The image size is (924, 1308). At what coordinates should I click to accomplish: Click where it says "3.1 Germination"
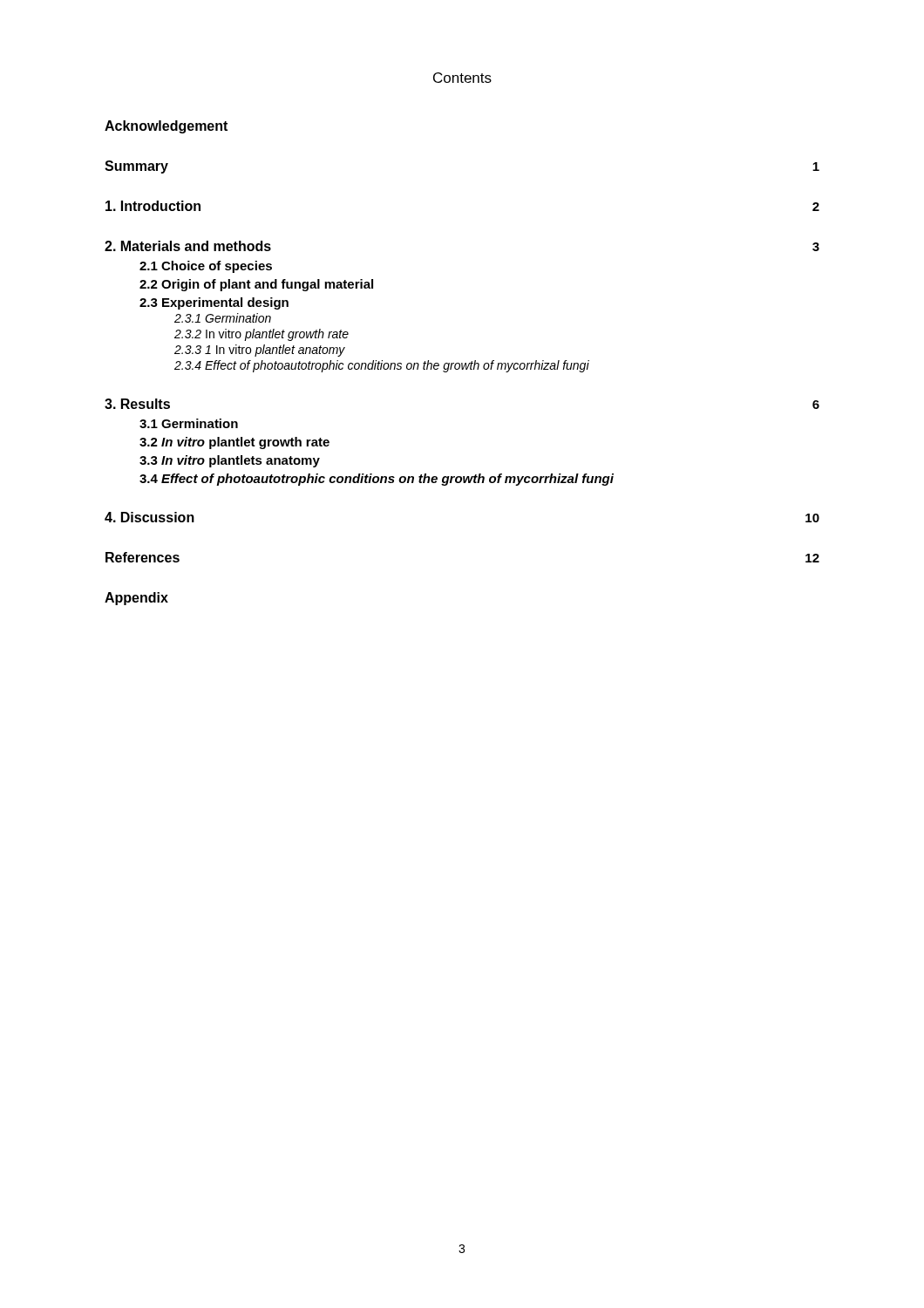pyautogui.click(x=189, y=423)
